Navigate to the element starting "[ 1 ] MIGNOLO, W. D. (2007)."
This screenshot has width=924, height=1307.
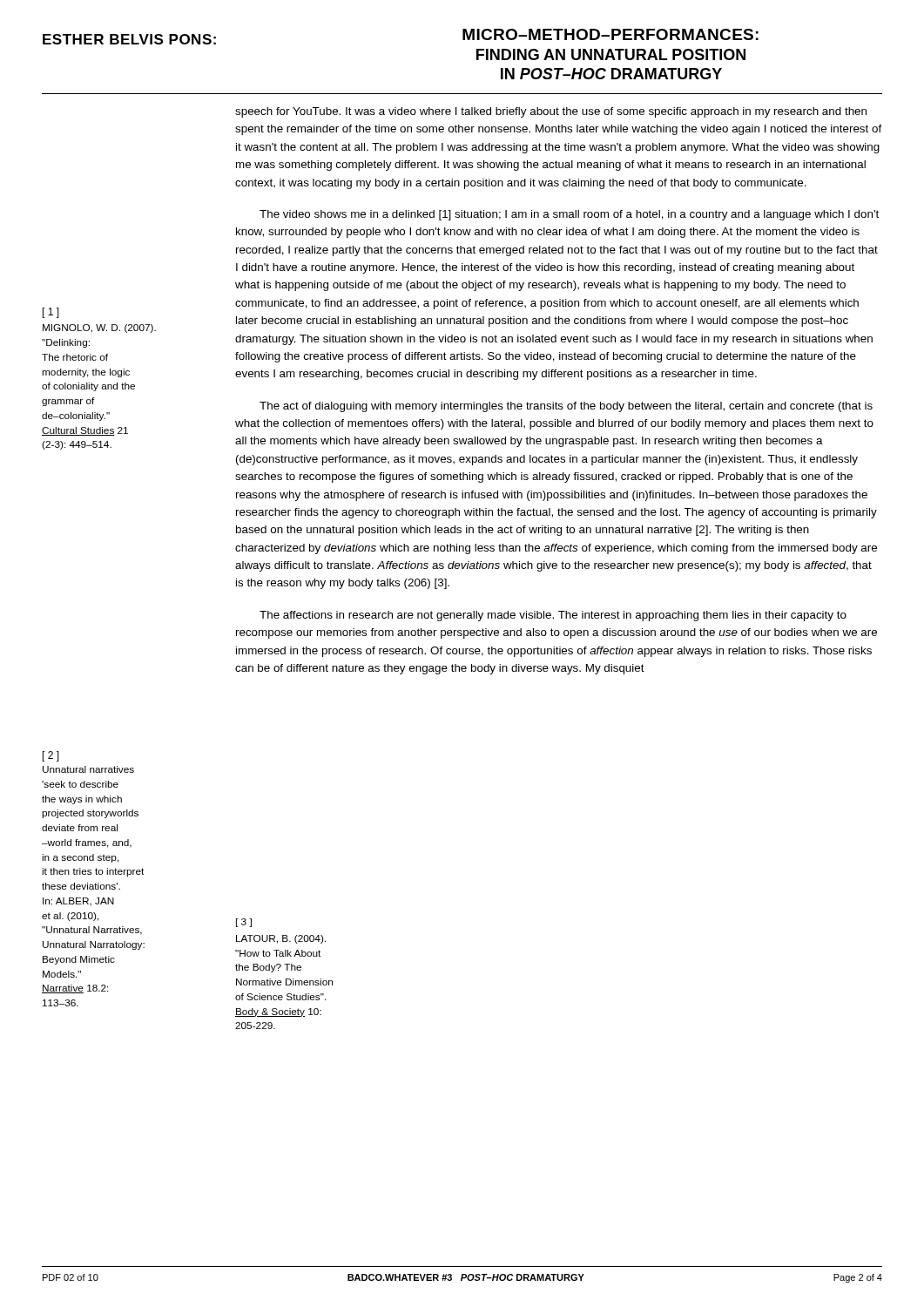tap(128, 379)
